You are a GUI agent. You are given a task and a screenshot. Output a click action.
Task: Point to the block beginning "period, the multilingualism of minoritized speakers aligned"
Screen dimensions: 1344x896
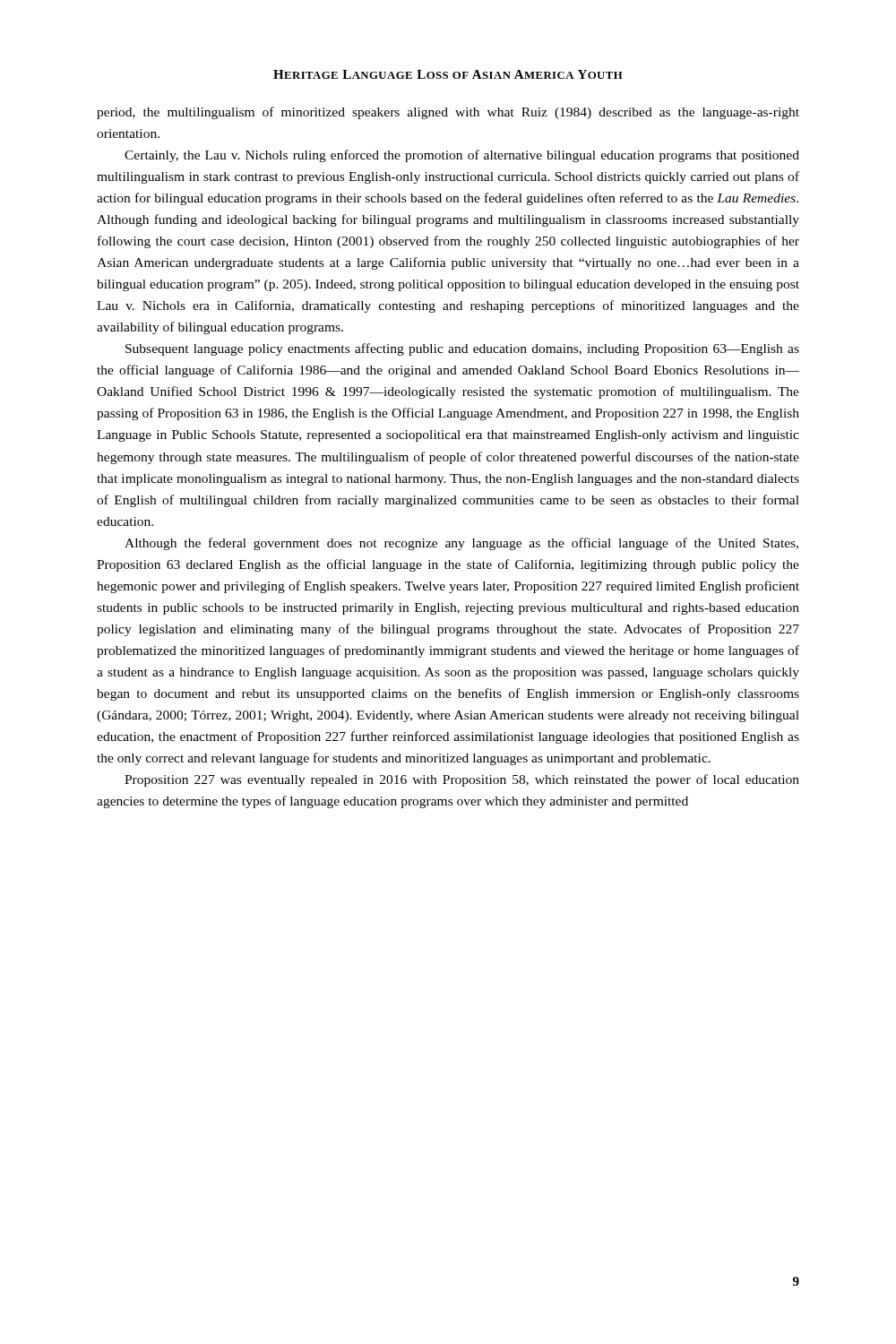(448, 456)
